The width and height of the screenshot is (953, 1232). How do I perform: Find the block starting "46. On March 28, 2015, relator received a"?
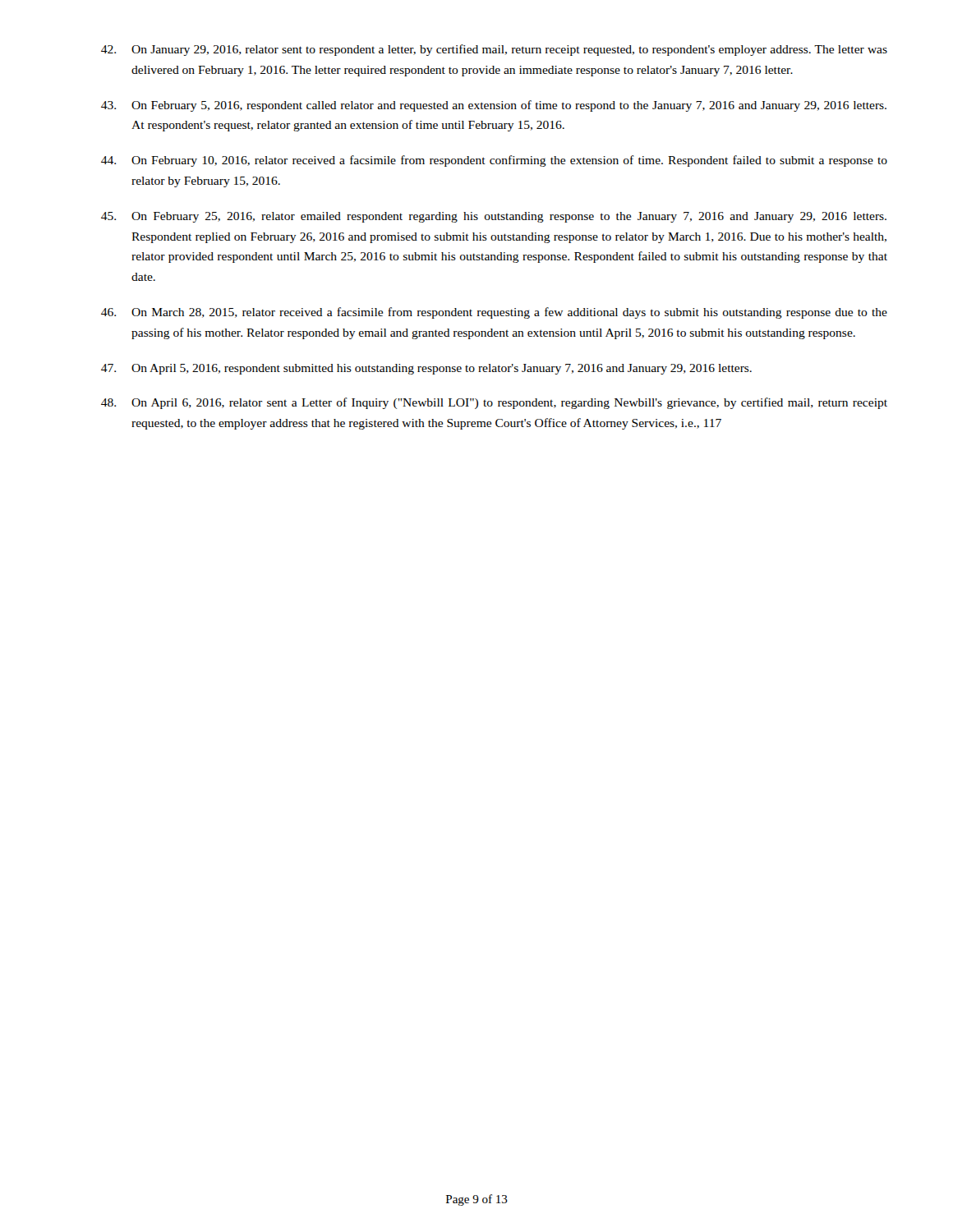(476, 323)
